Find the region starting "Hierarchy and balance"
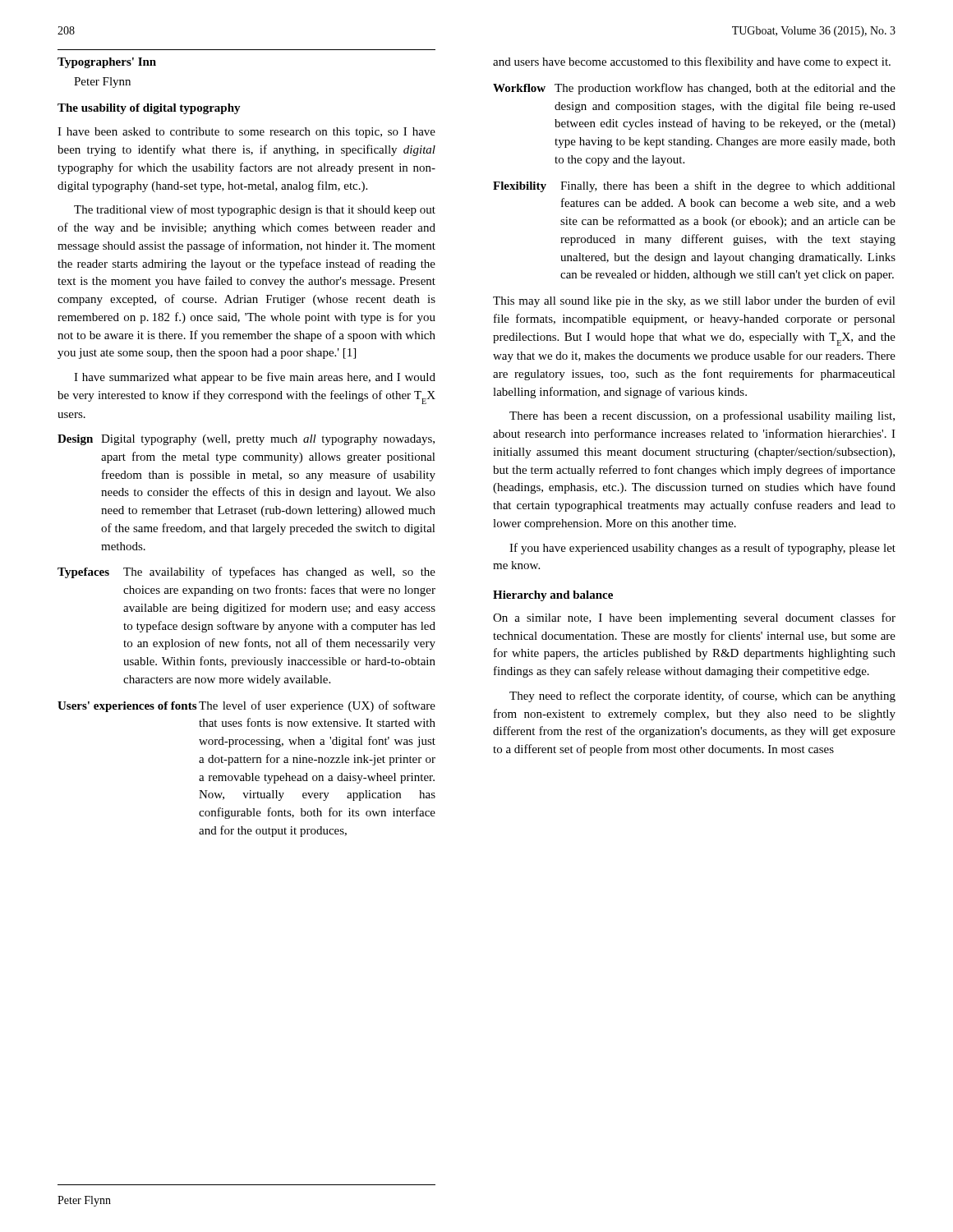 click(x=553, y=595)
